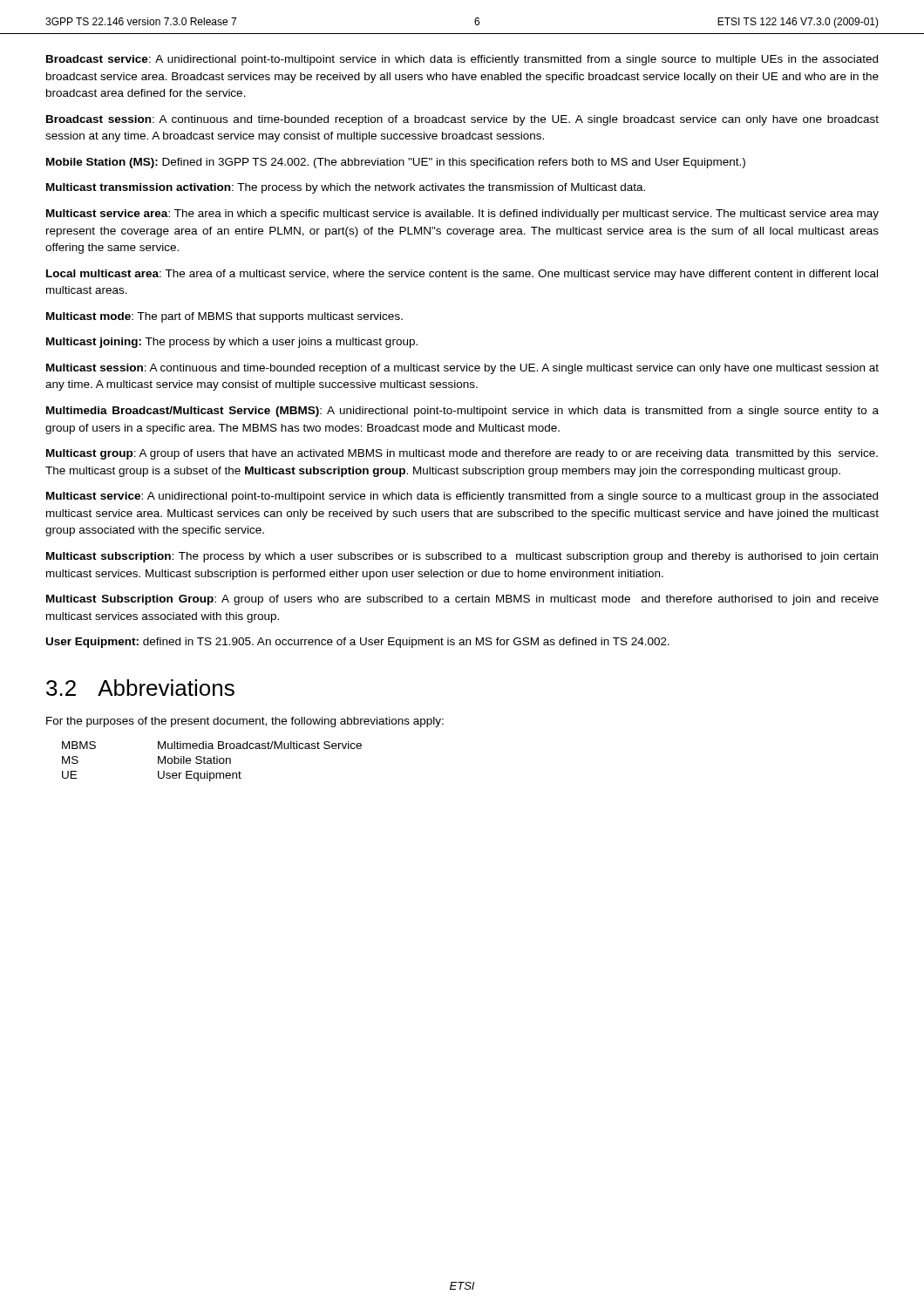Select the text starting "Multicast mode: The part of MBMS"
924x1308 pixels.
point(224,316)
